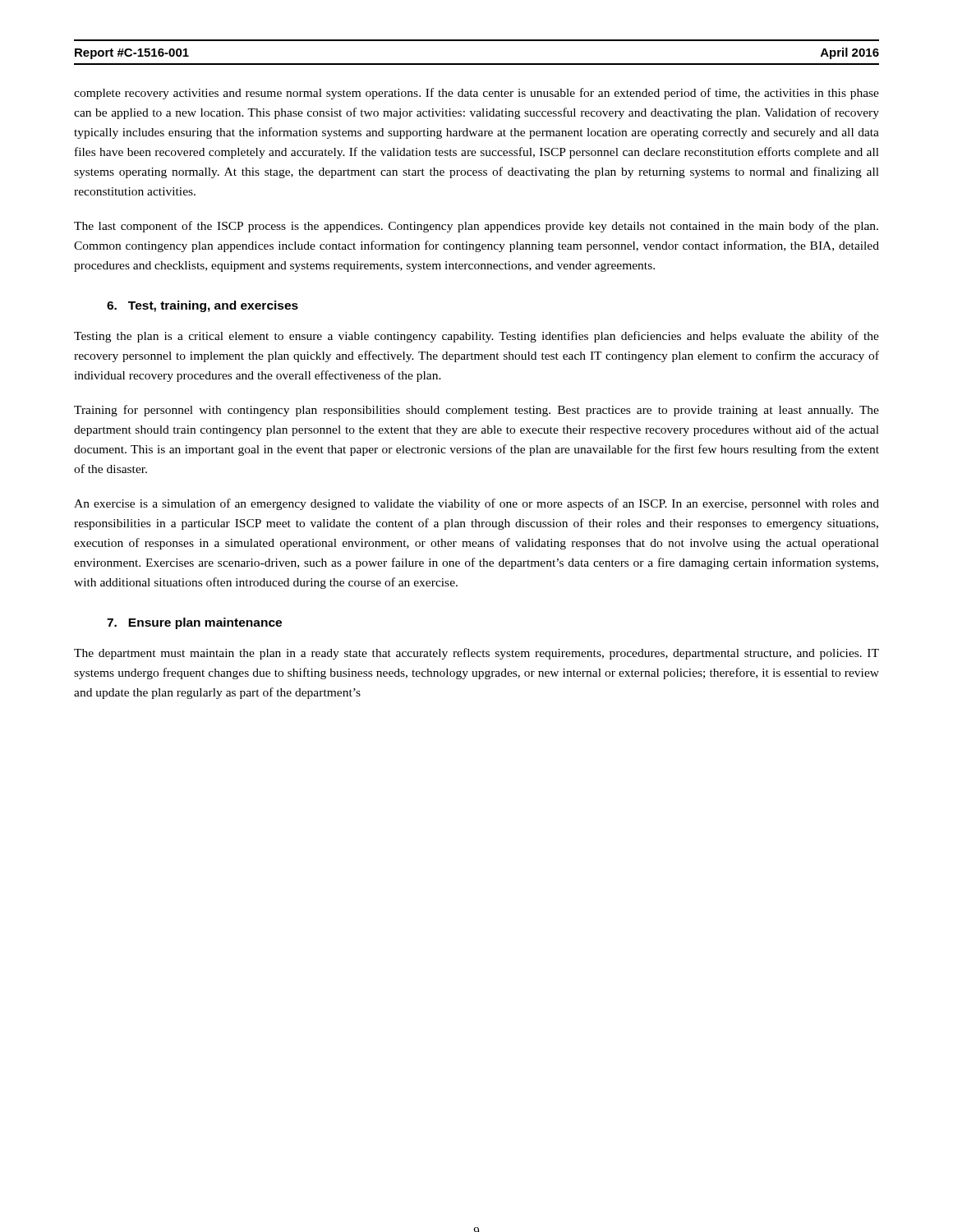This screenshot has height=1232, width=953.
Task: Click where it says "6. Test, training, and exercises"
Action: 203,305
